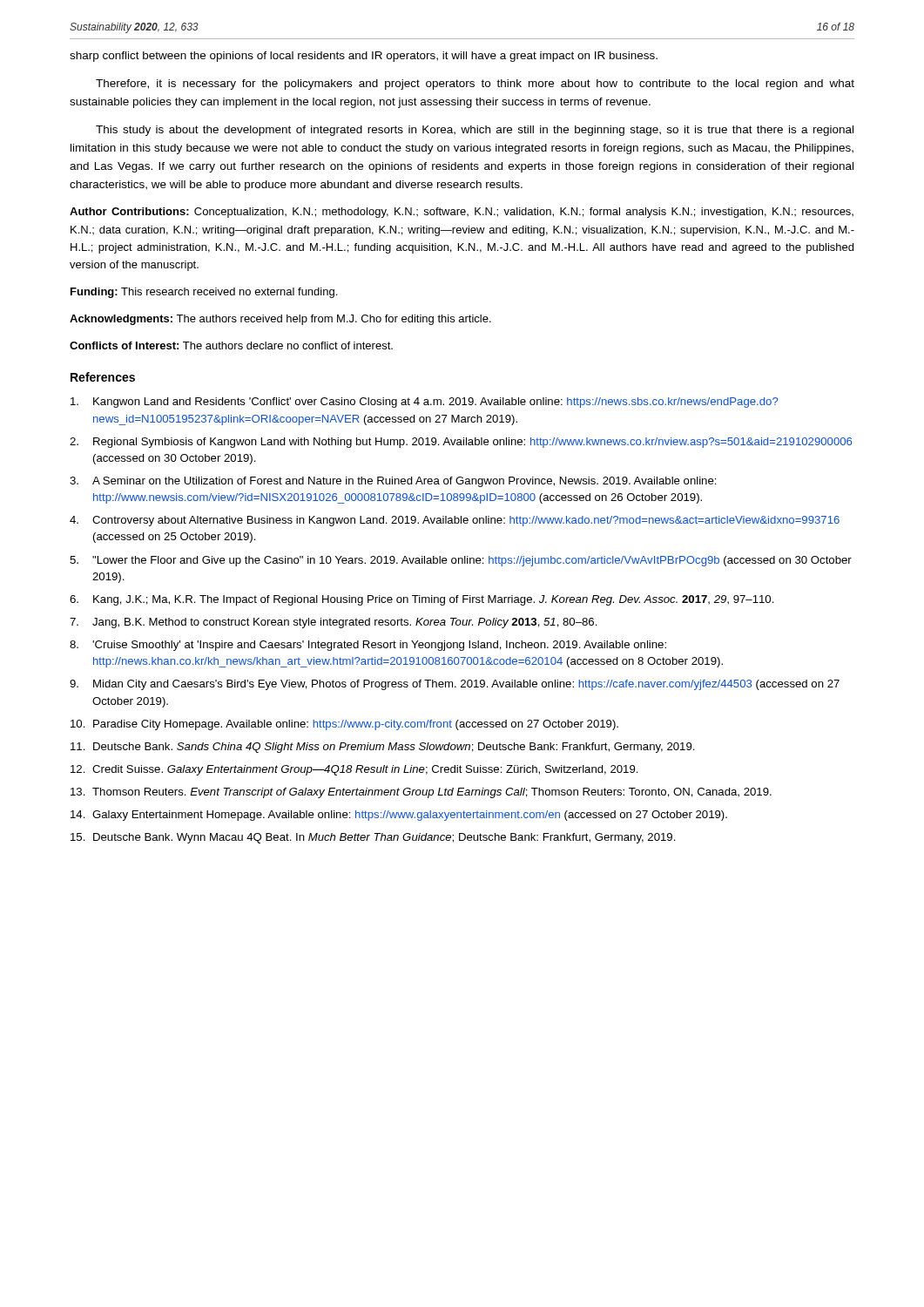924x1307 pixels.
Task: Find the block on this page that starts "Author Contributions: Conceptualization, K.N.; methodology, K.N.;"
Action: tap(462, 238)
